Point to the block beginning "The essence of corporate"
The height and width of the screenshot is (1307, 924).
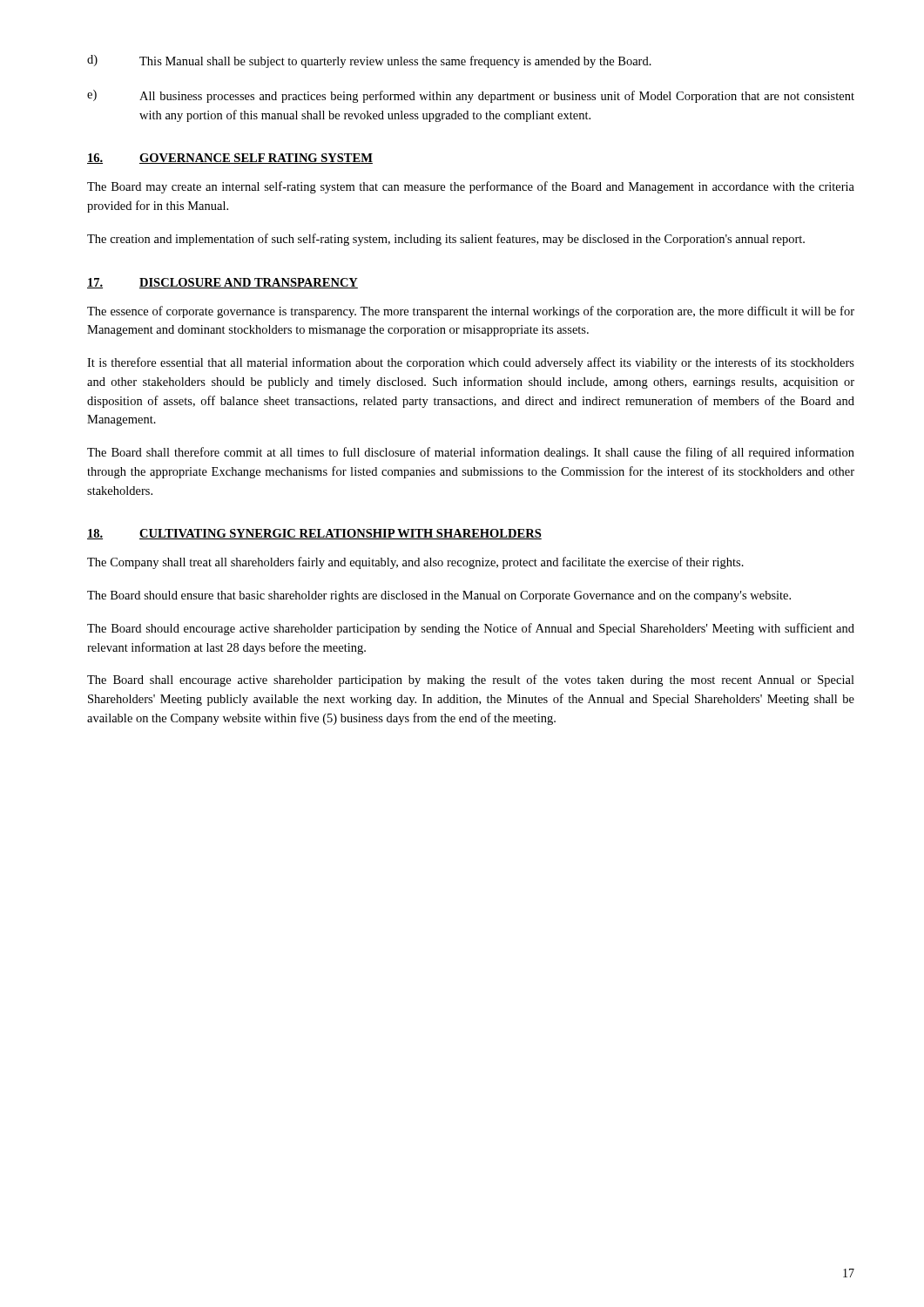point(471,321)
